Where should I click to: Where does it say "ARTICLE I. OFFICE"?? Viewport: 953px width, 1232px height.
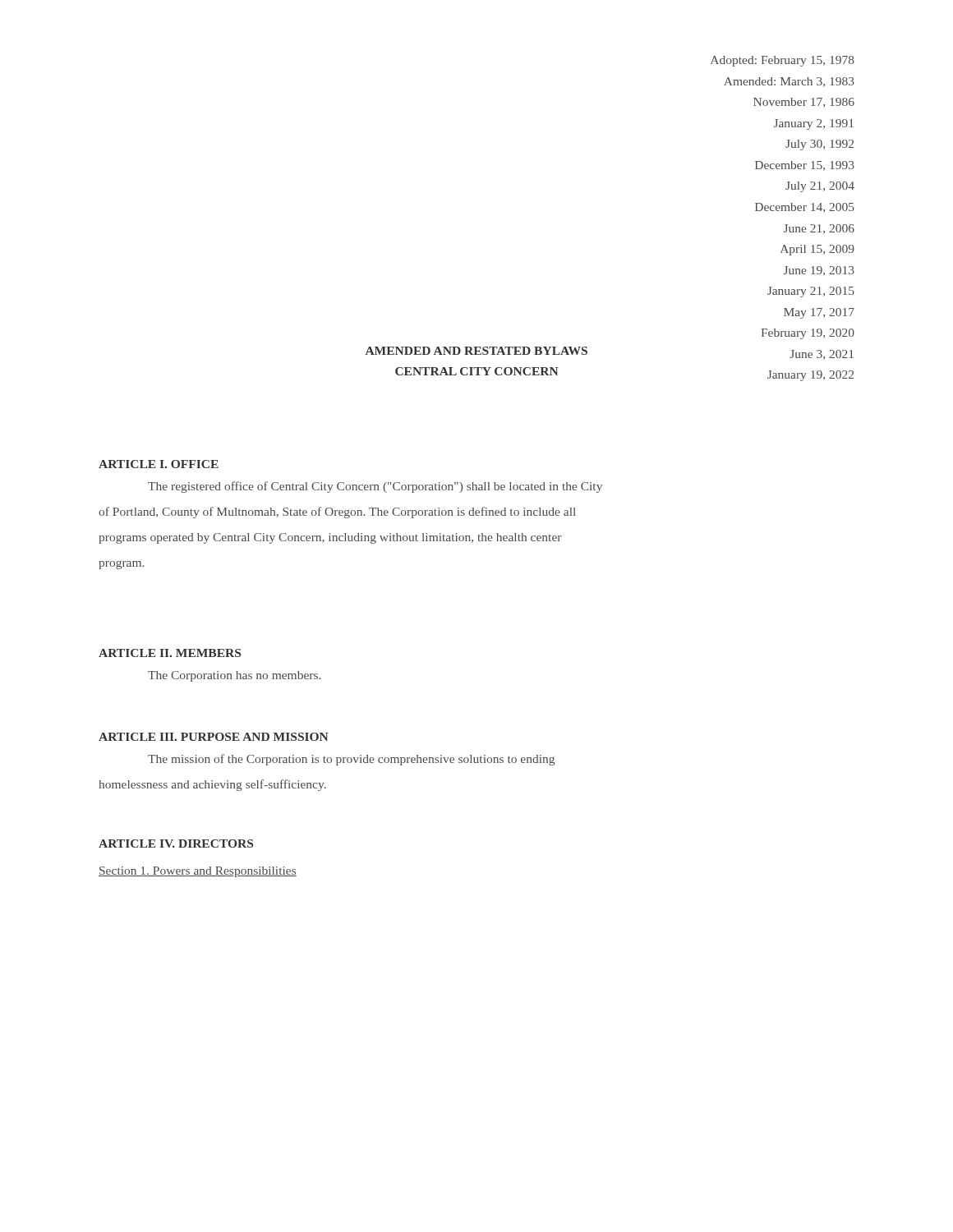tap(159, 464)
